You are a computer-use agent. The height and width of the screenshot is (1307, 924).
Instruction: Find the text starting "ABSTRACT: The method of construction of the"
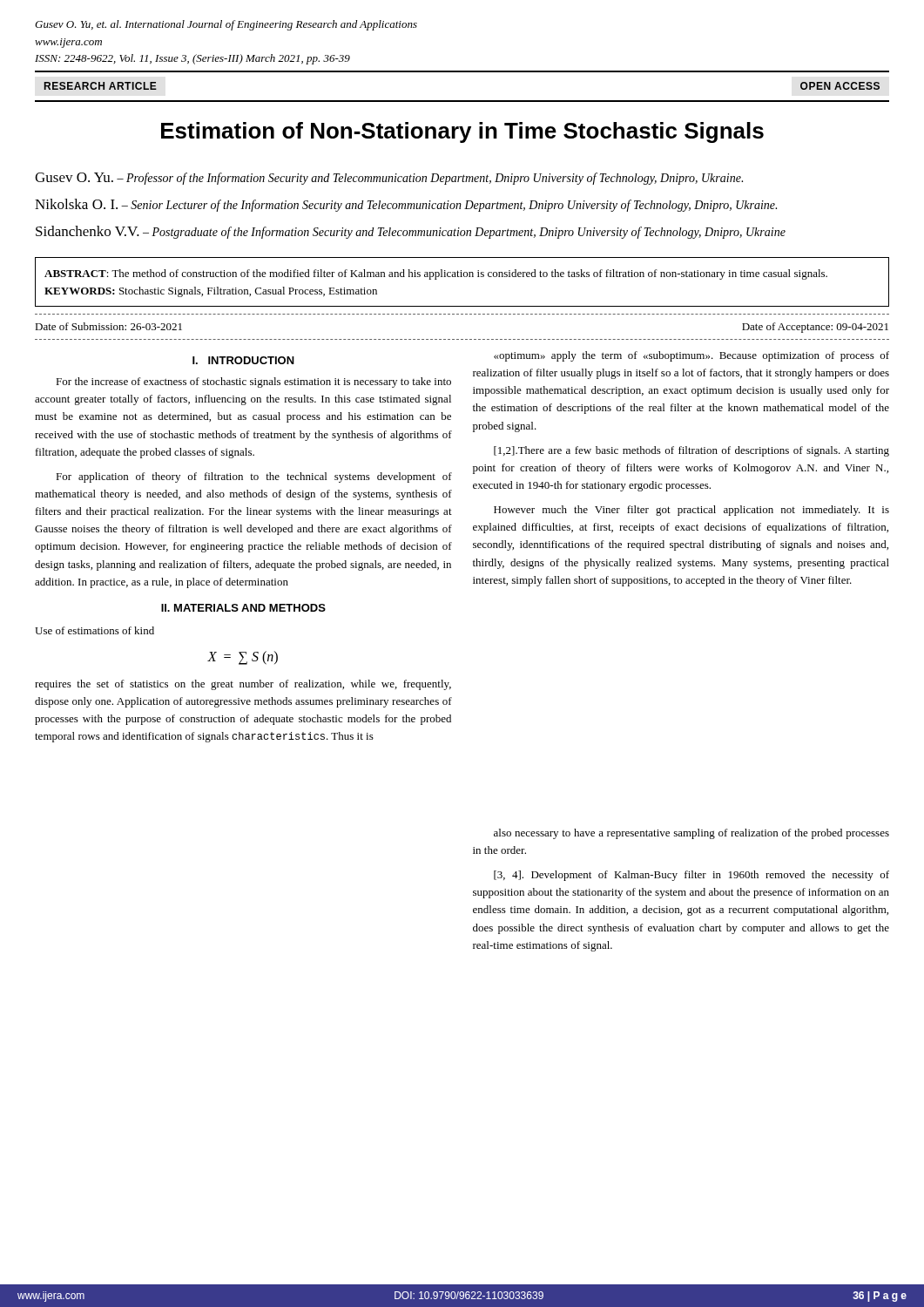tap(436, 282)
